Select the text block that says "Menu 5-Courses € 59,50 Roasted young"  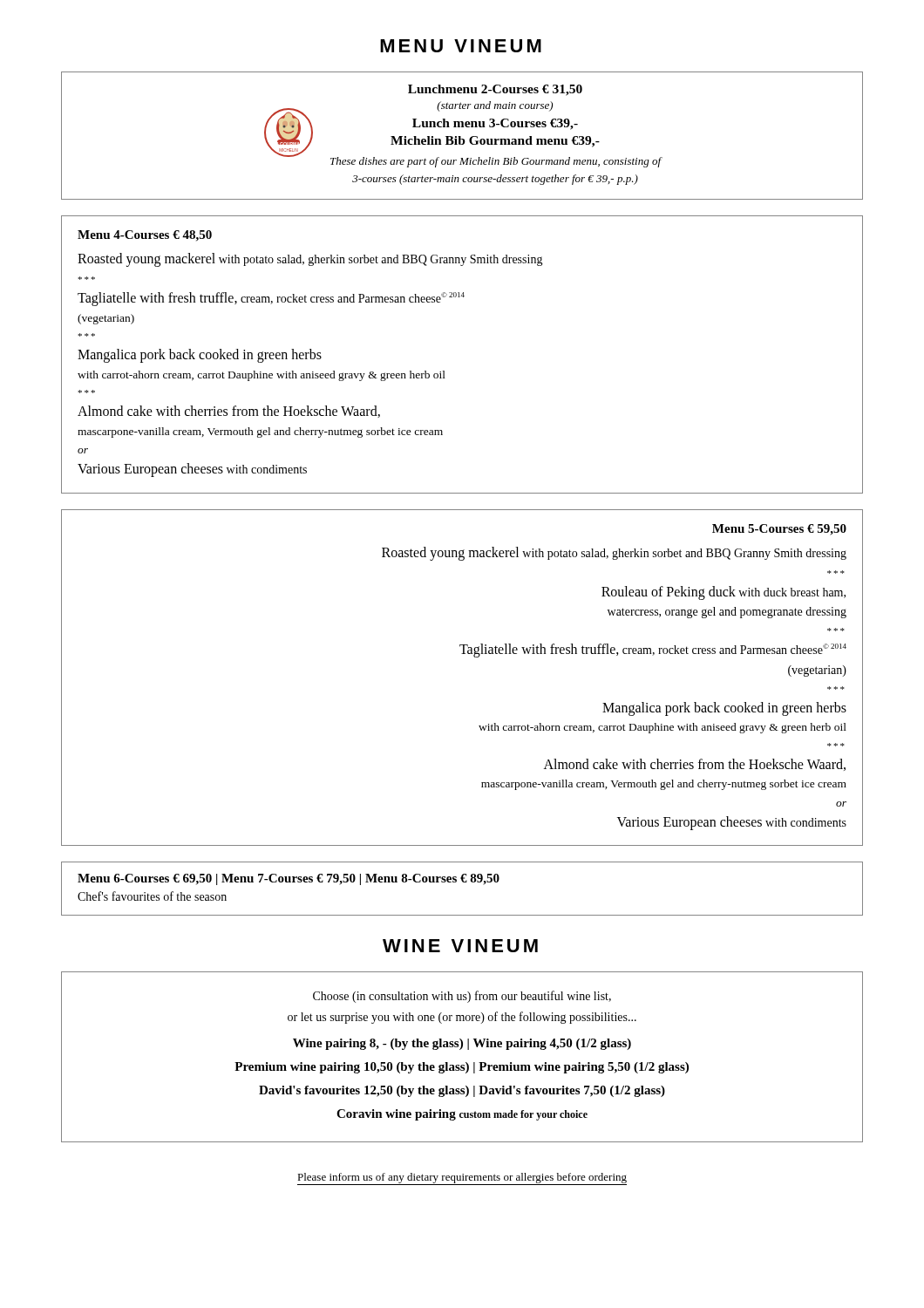click(779, 530)
